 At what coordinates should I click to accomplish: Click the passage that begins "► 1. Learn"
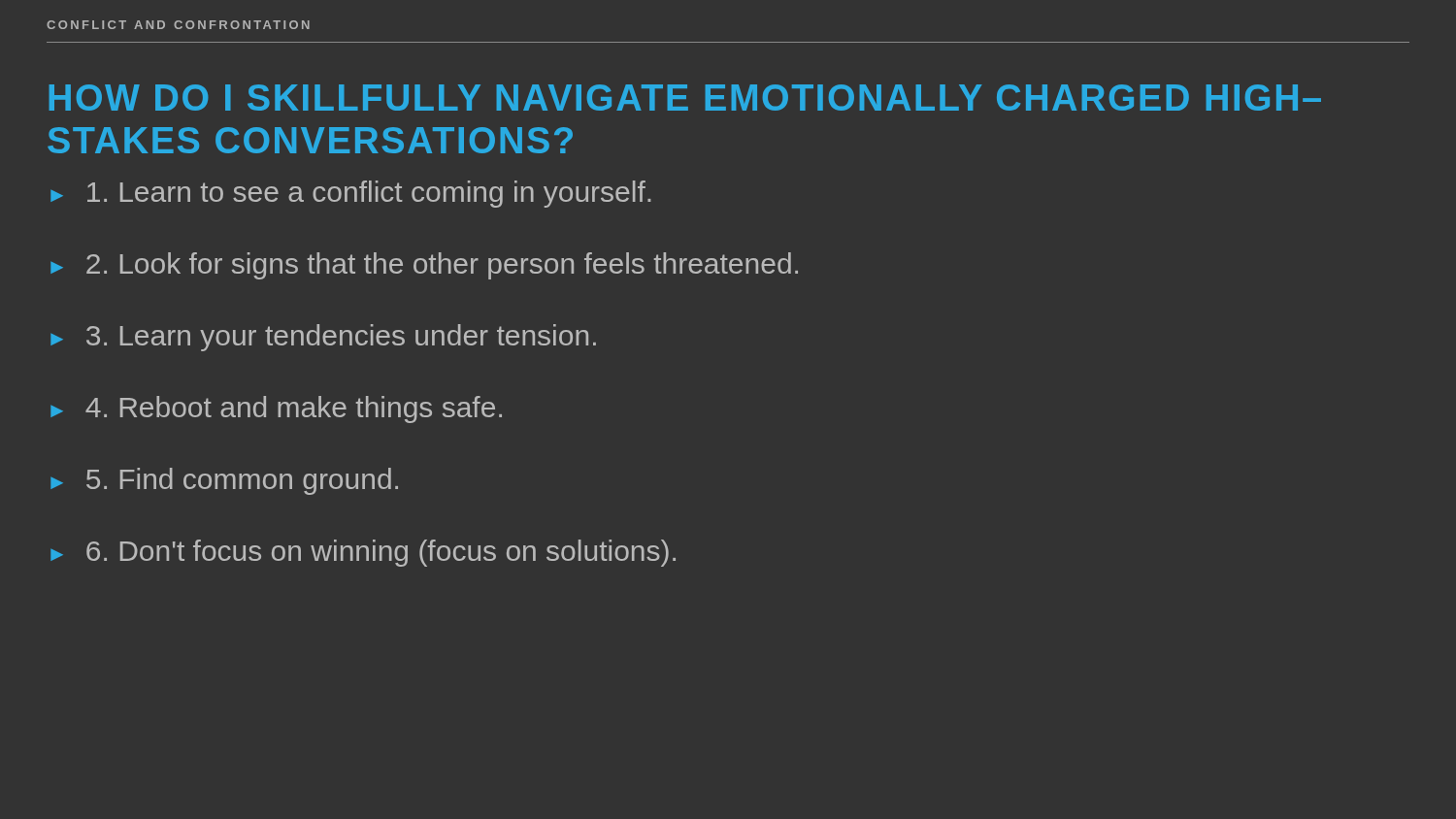[350, 192]
